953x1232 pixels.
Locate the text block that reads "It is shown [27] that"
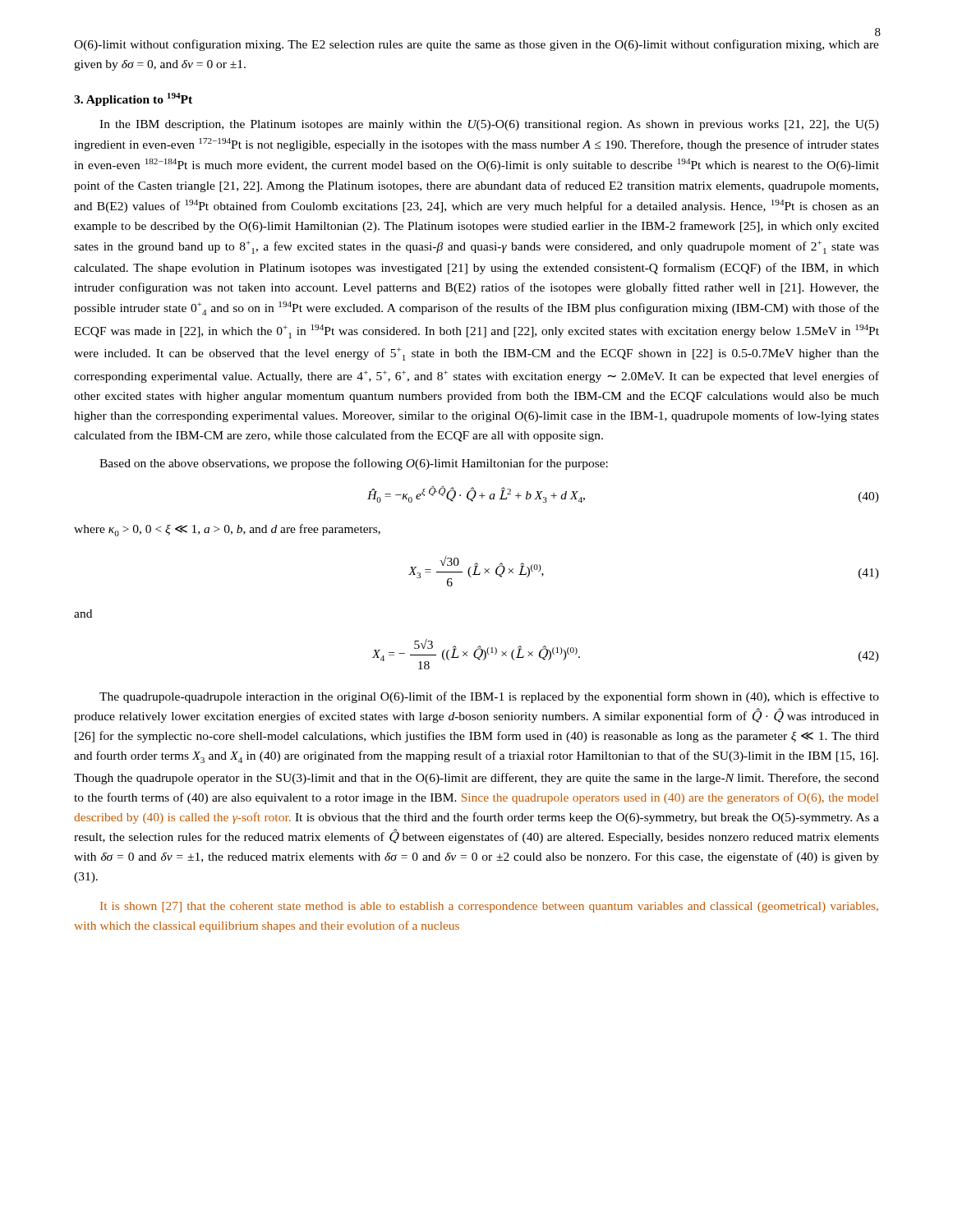476,915
